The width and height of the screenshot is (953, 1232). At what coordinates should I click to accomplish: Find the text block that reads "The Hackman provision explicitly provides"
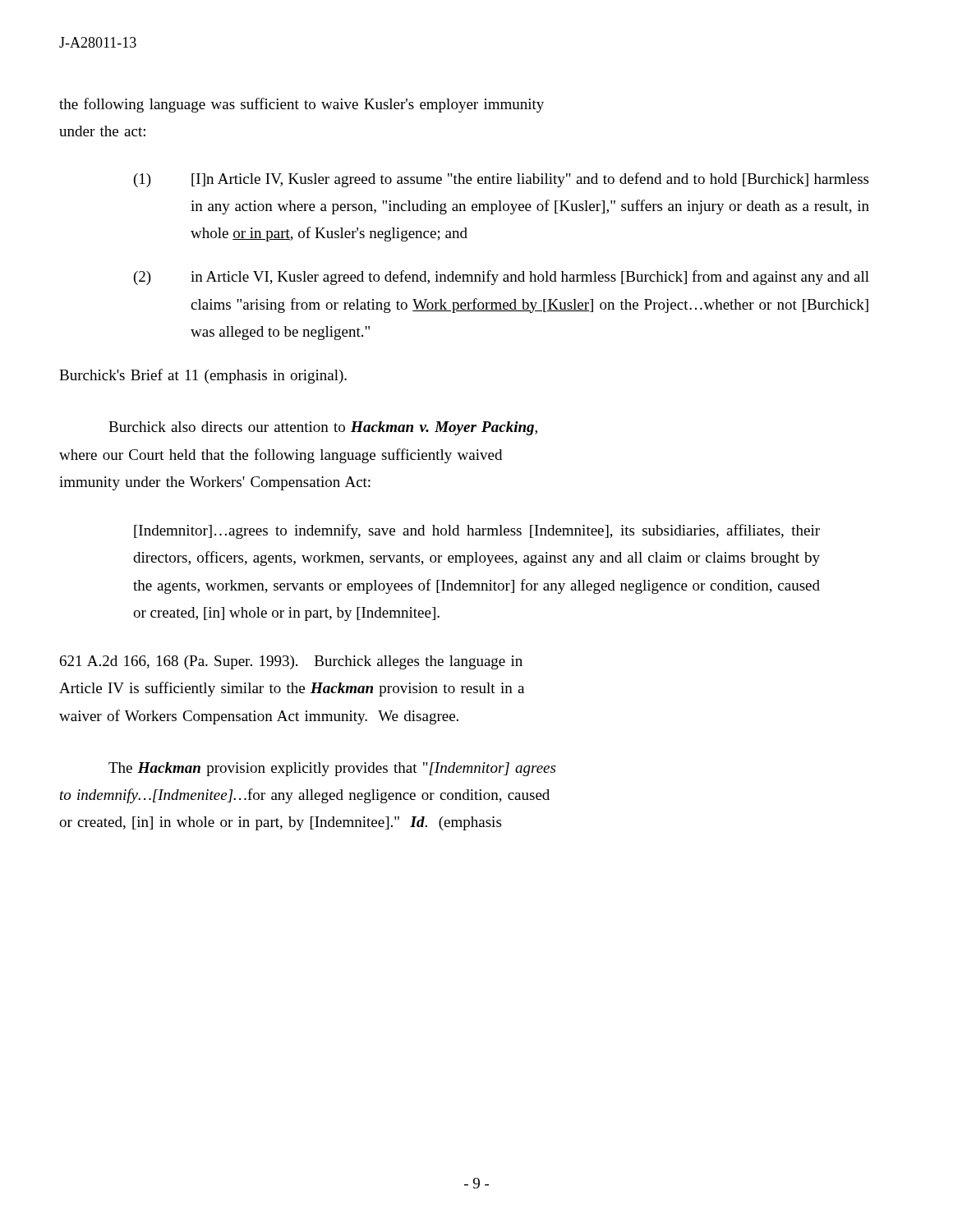(332, 767)
